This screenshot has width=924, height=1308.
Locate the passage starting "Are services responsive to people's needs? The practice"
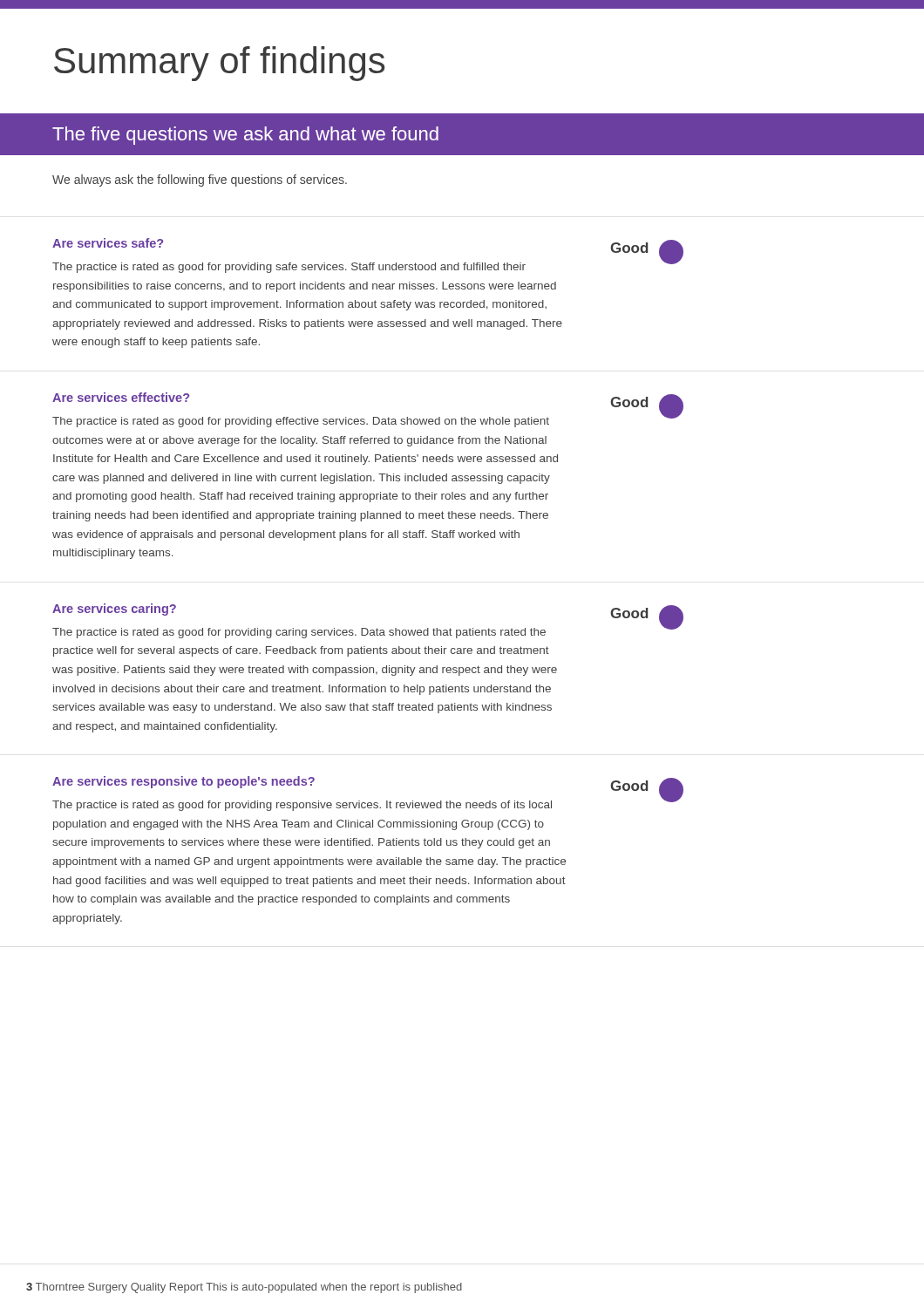(x=309, y=851)
